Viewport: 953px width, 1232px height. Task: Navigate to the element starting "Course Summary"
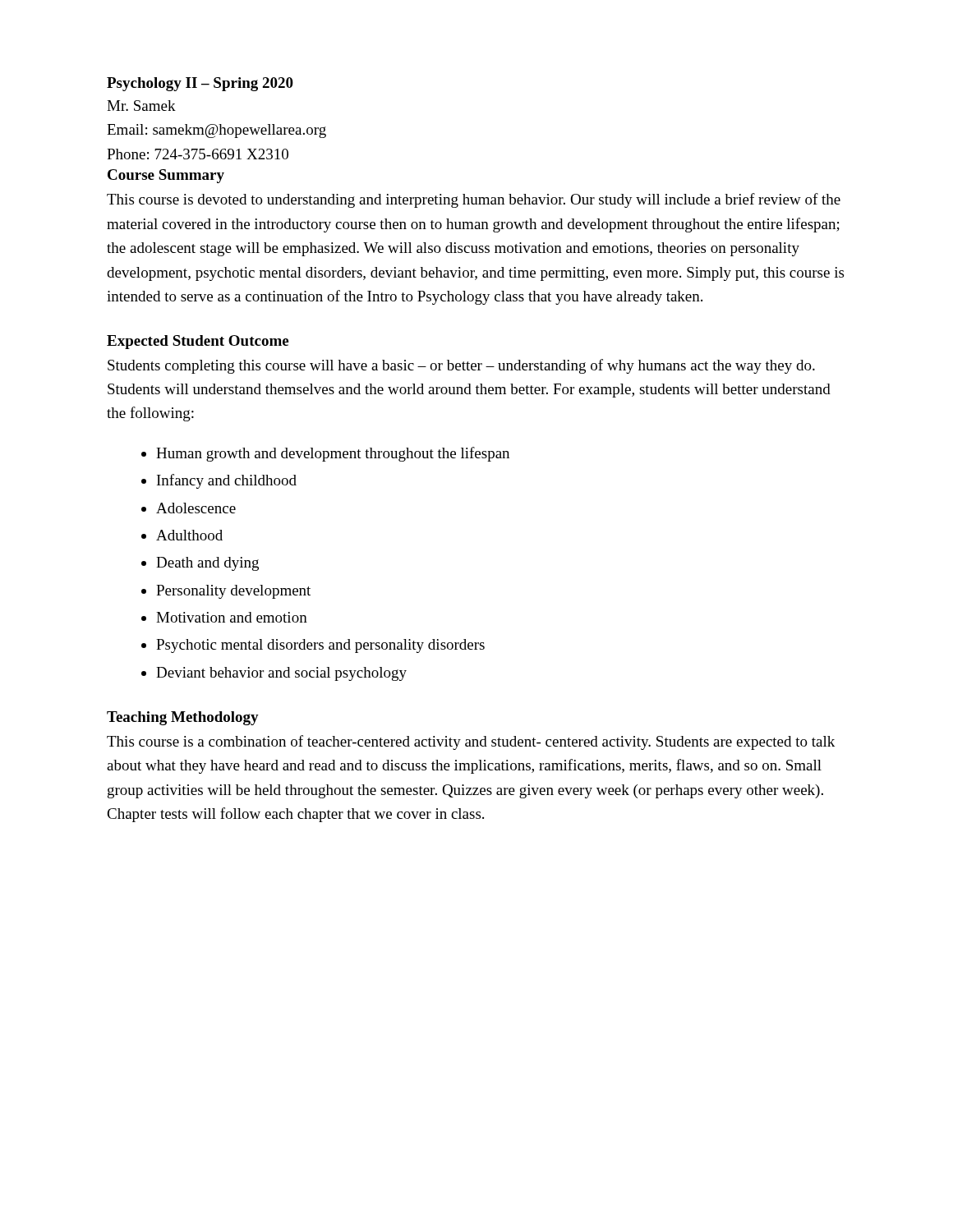pyautogui.click(x=166, y=175)
